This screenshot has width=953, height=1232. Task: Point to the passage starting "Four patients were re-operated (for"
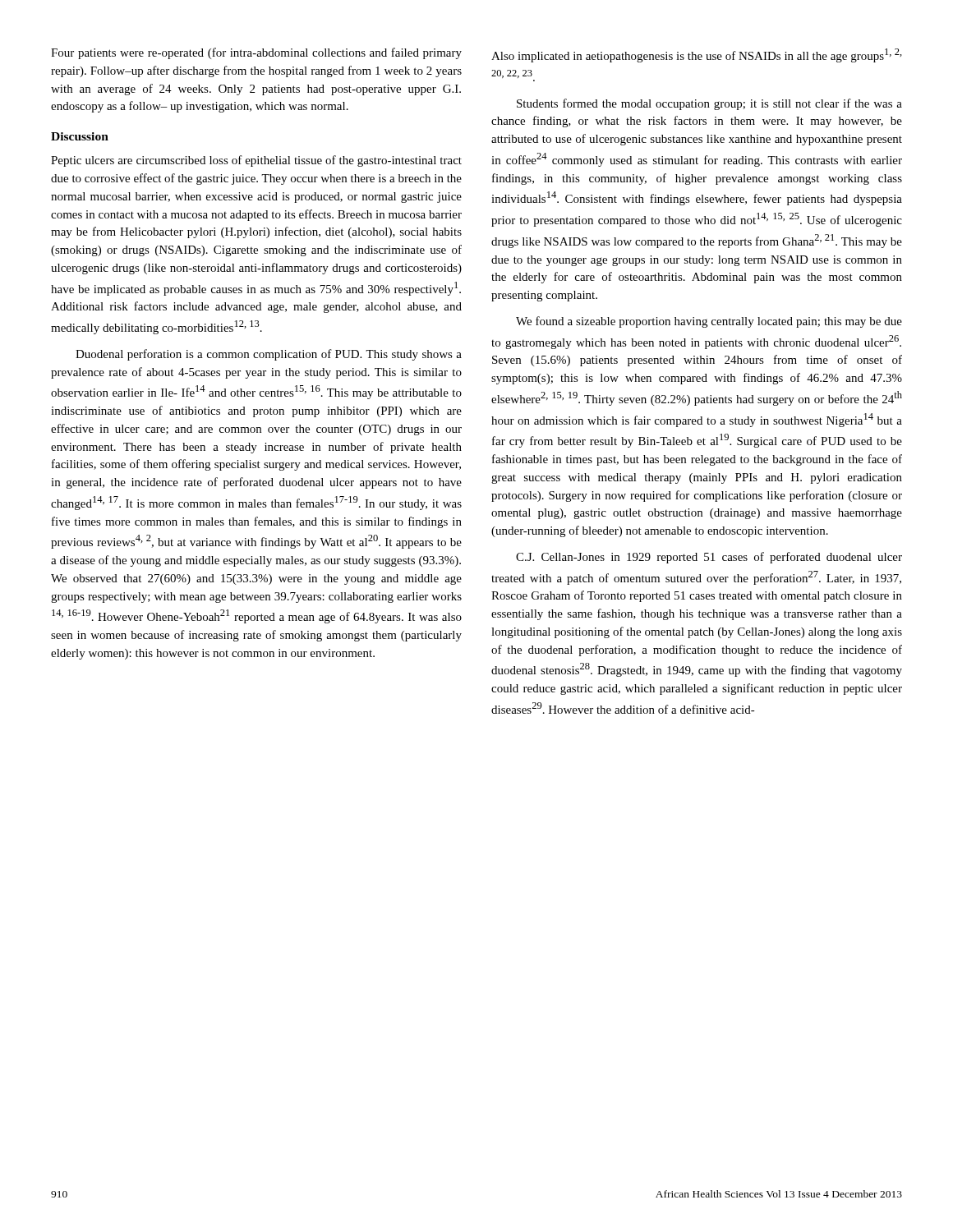[256, 80]
